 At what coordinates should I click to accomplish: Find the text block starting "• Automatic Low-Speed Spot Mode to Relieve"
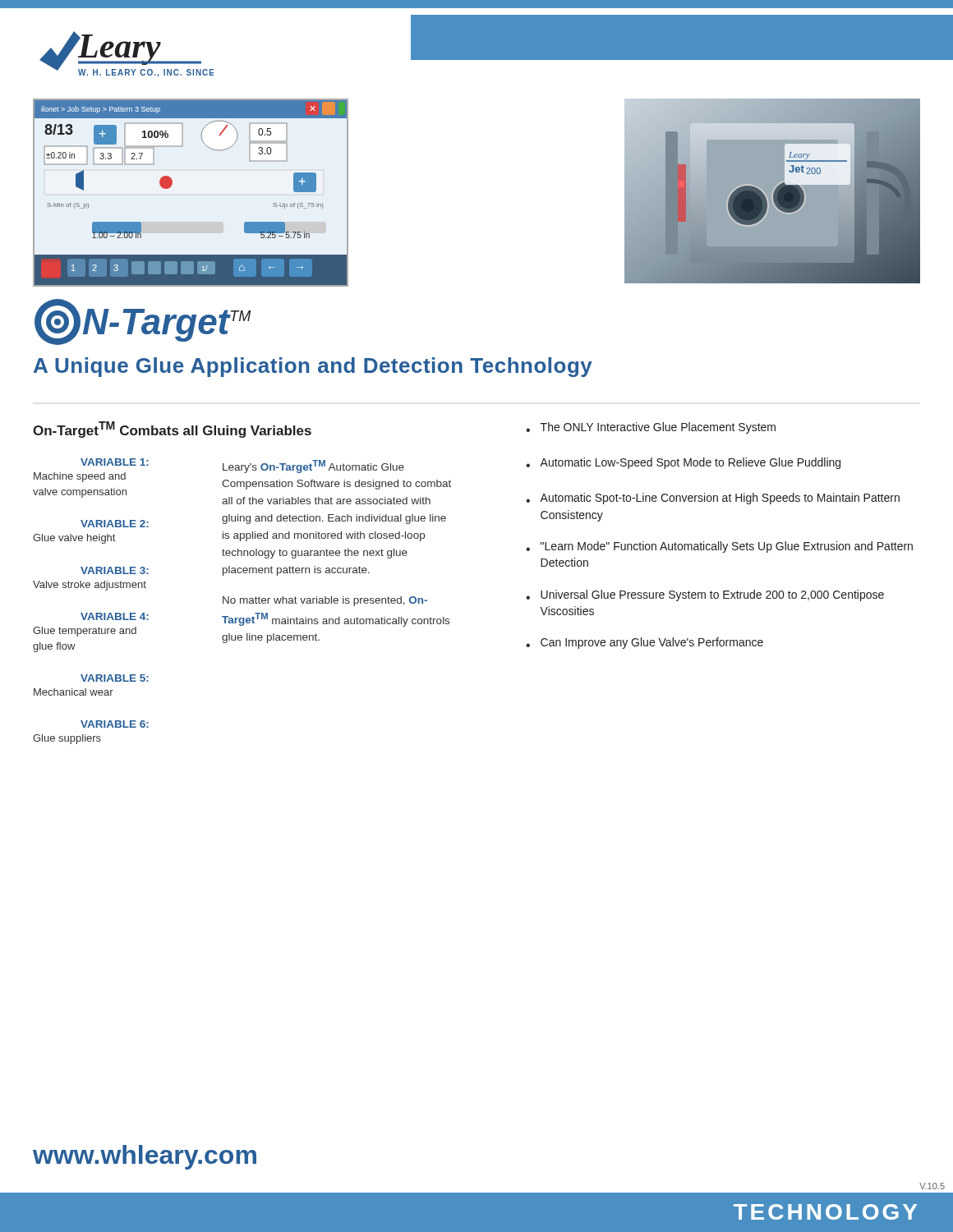click(684, 465)
